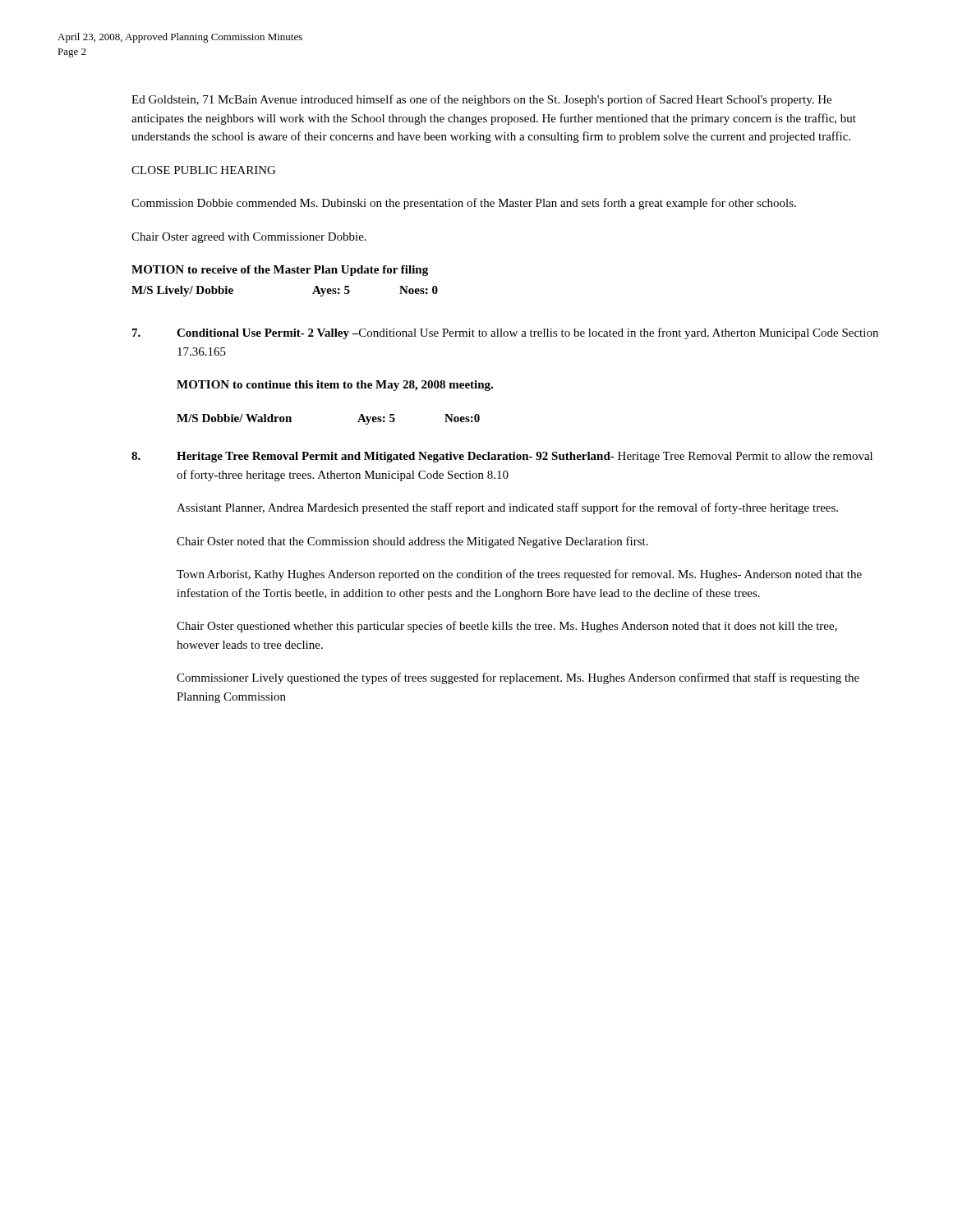The width and height of the screenshot is (953, 1232).
Task: Select the section header
Action: click(x=204, y=170)
